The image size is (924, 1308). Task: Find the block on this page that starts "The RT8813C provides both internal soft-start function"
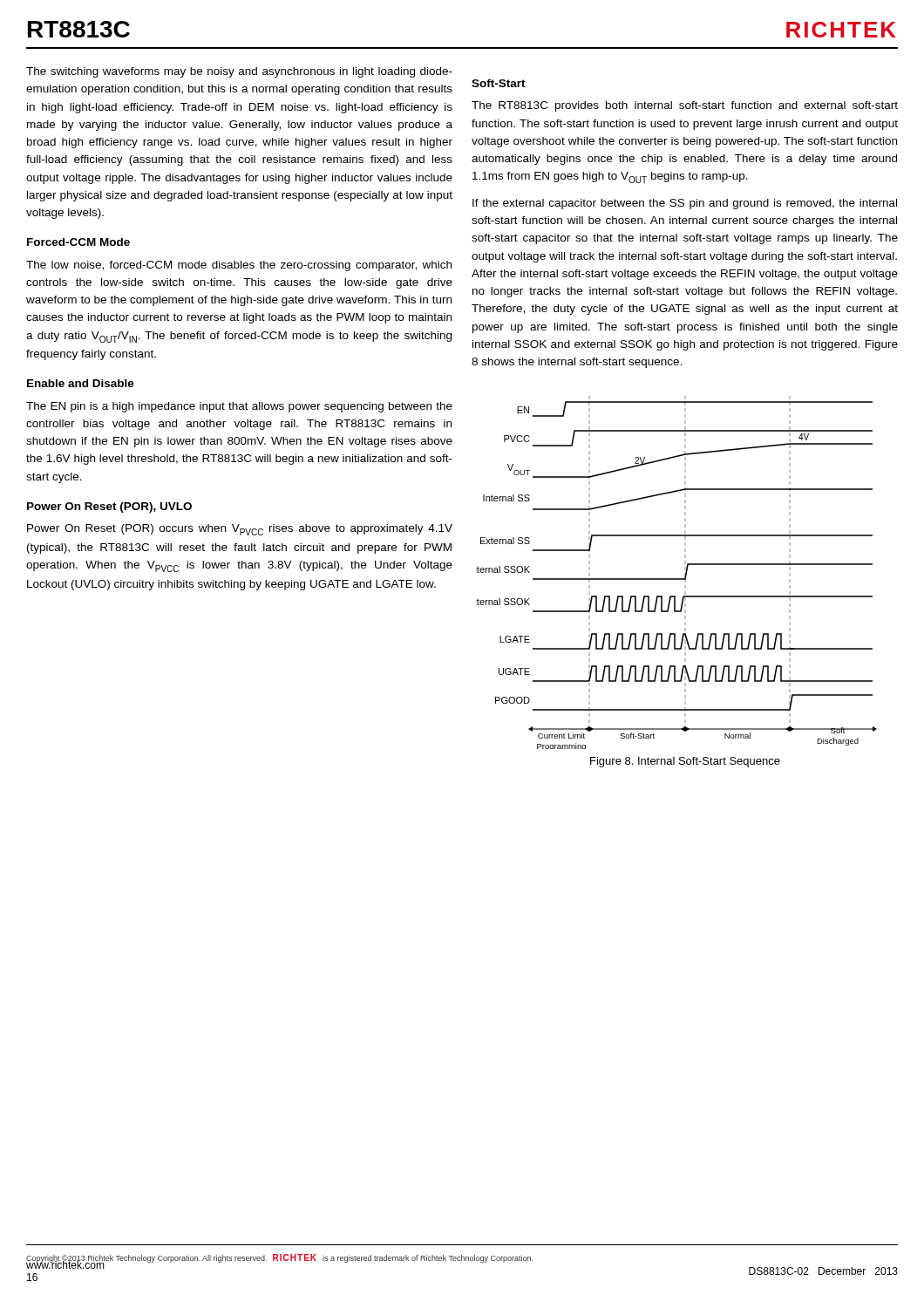tap(685, 142)
